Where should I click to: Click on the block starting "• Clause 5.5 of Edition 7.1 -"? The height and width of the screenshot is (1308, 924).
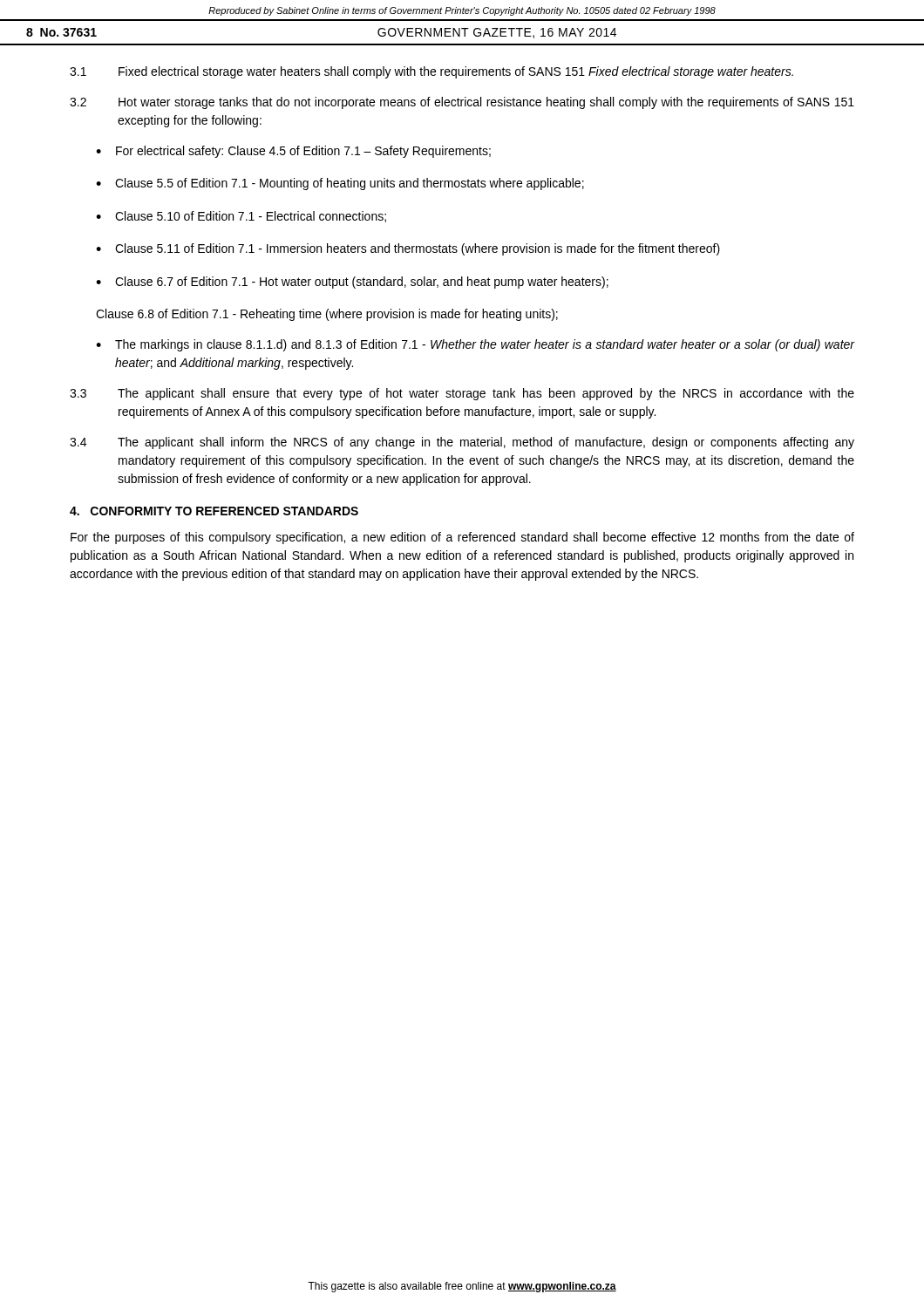(x=475, y=185)
